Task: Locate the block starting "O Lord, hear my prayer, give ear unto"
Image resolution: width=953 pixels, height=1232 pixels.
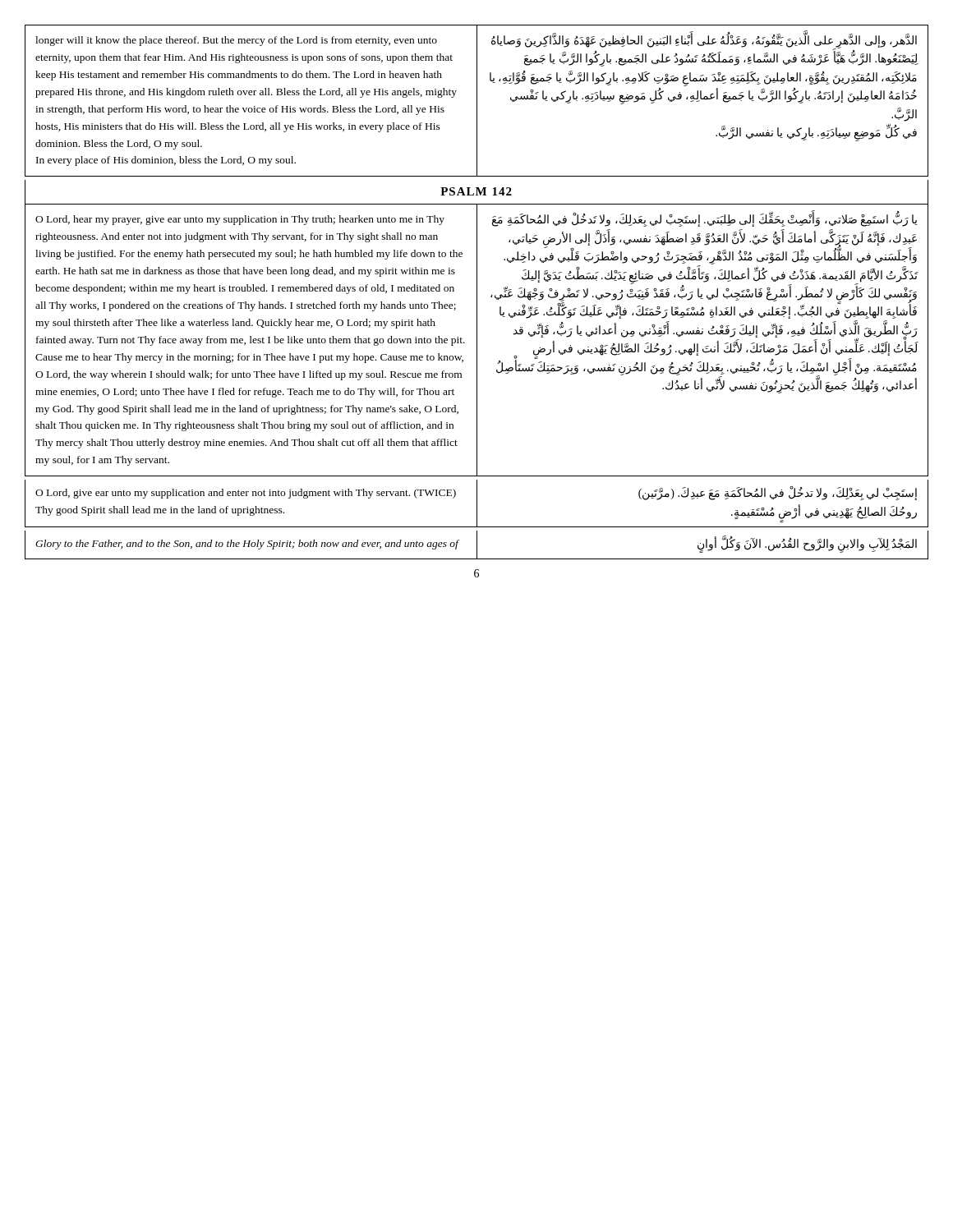Action: coord(250,339)
